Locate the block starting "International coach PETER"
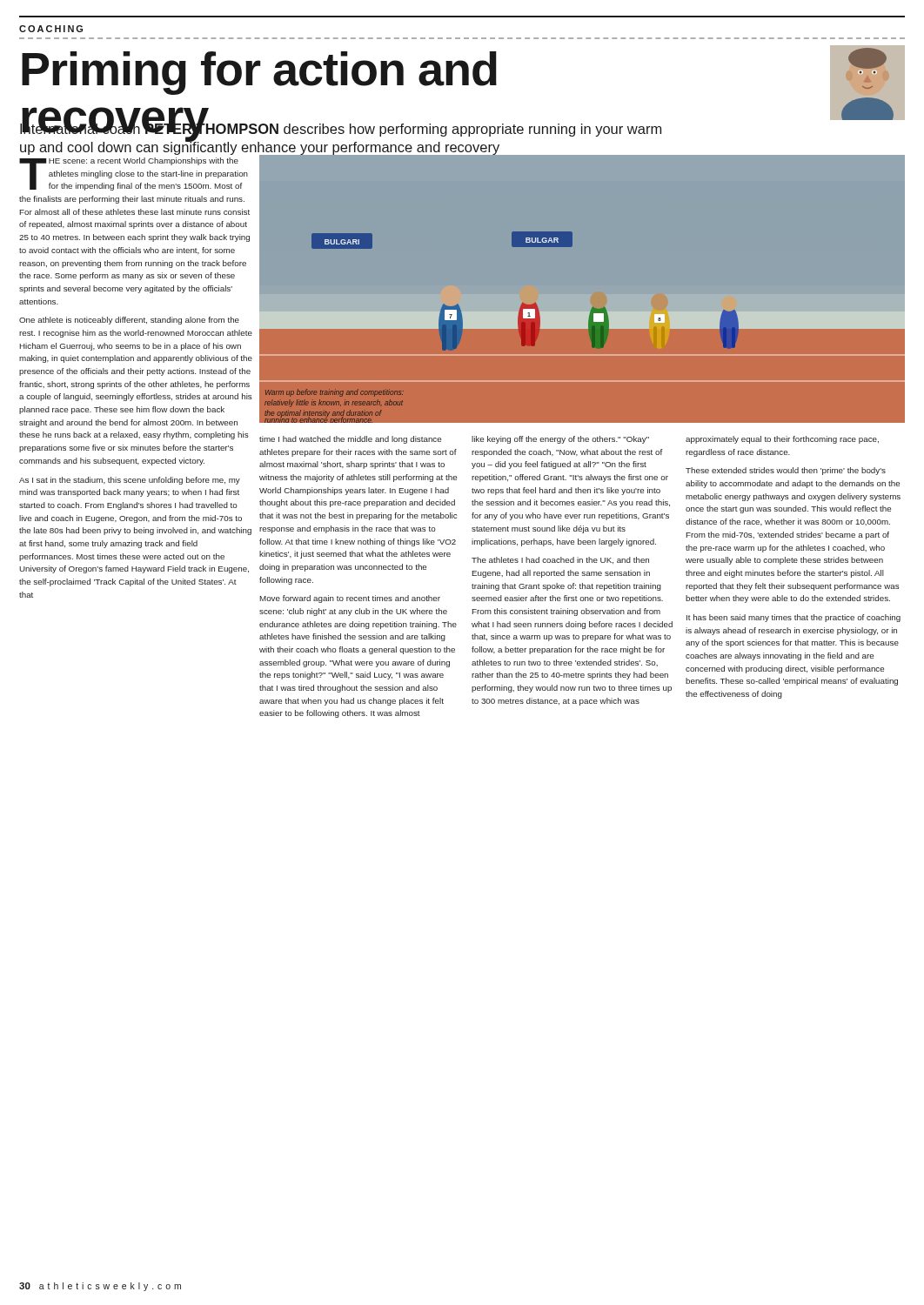 point(341,138)
